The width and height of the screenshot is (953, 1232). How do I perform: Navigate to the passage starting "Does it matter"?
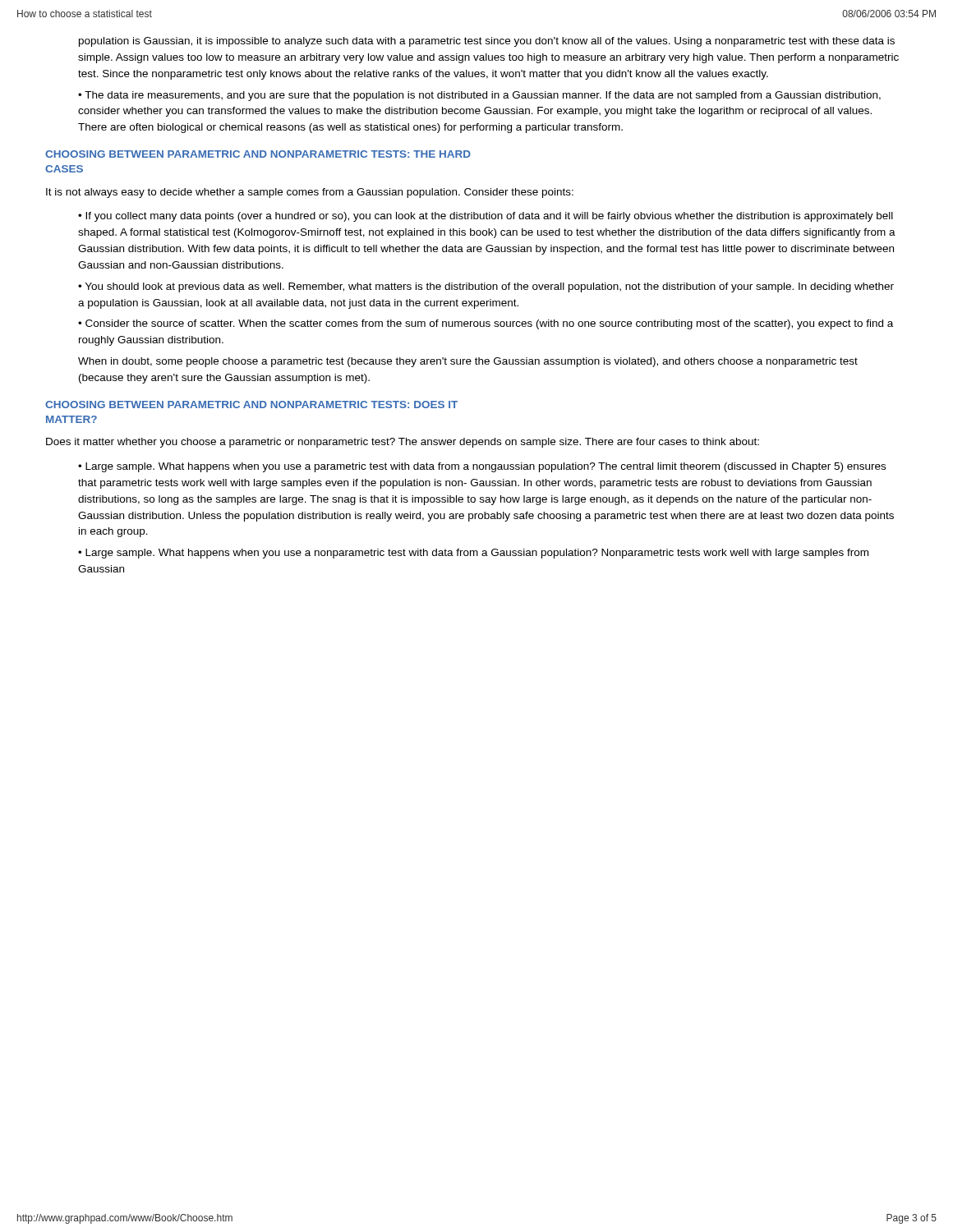(476, 442)
